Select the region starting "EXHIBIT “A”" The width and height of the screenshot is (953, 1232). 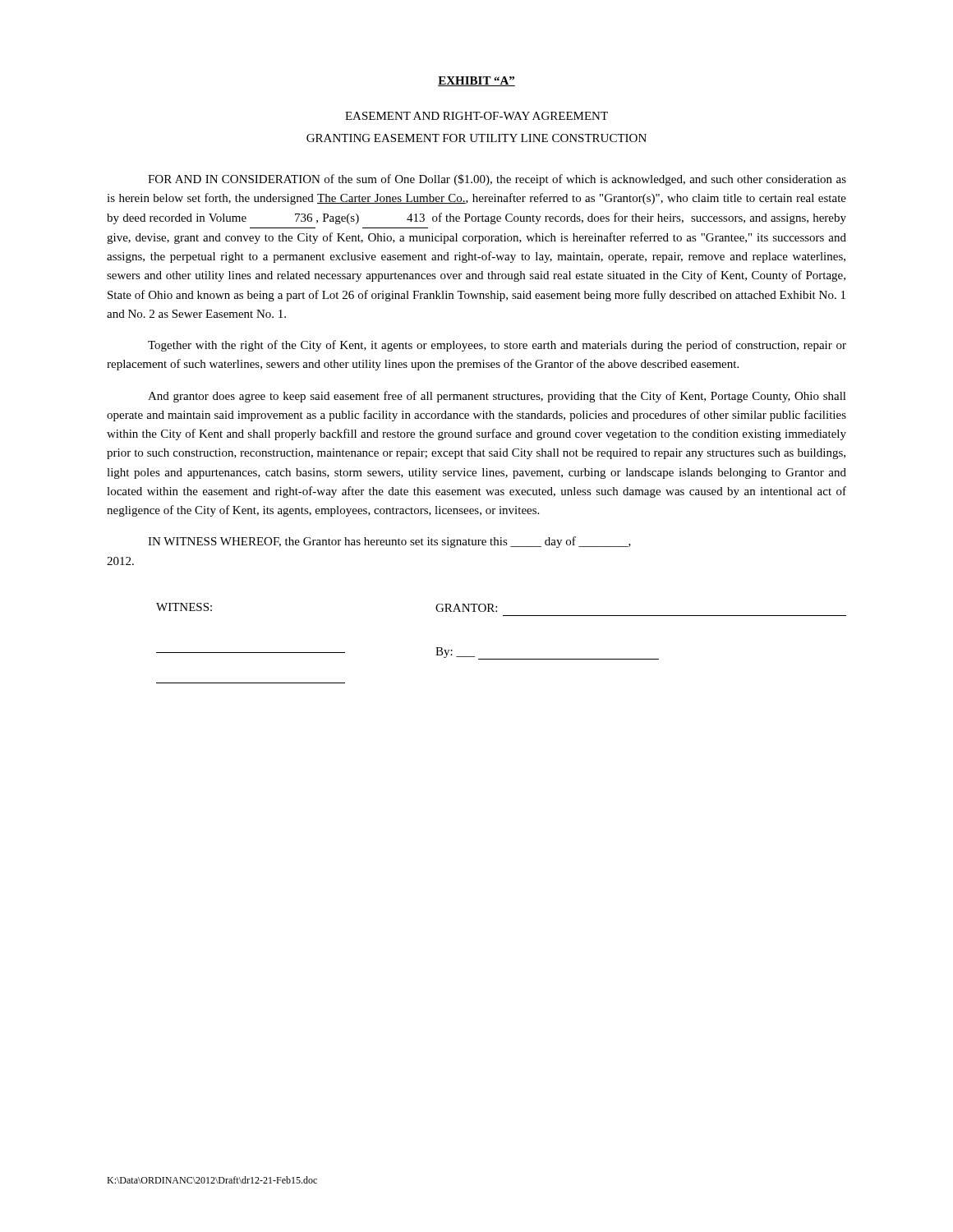coord(476,81)
